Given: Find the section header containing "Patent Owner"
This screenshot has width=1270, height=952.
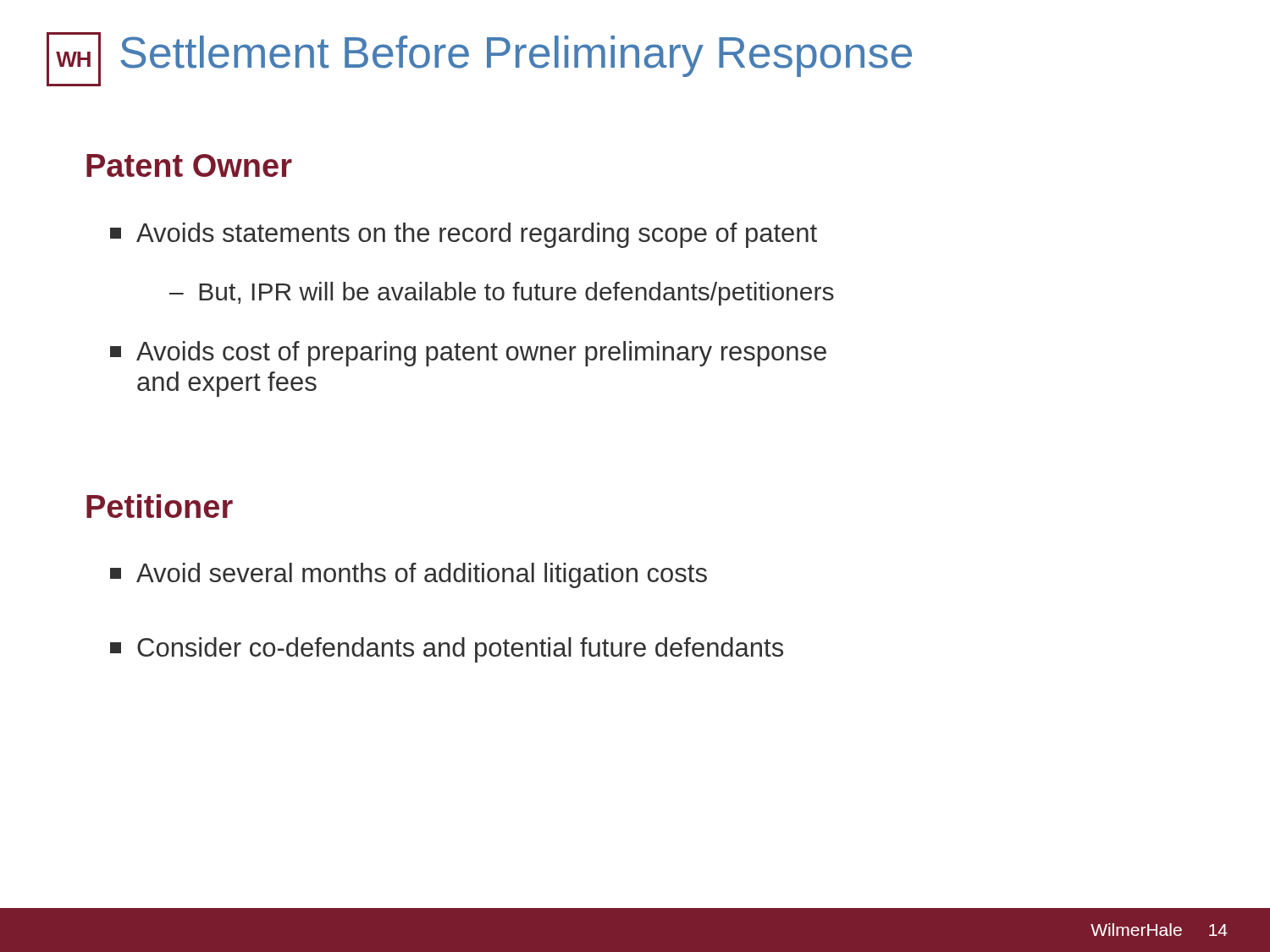Looking at the screenshot, I should click(x=188, y=166).
